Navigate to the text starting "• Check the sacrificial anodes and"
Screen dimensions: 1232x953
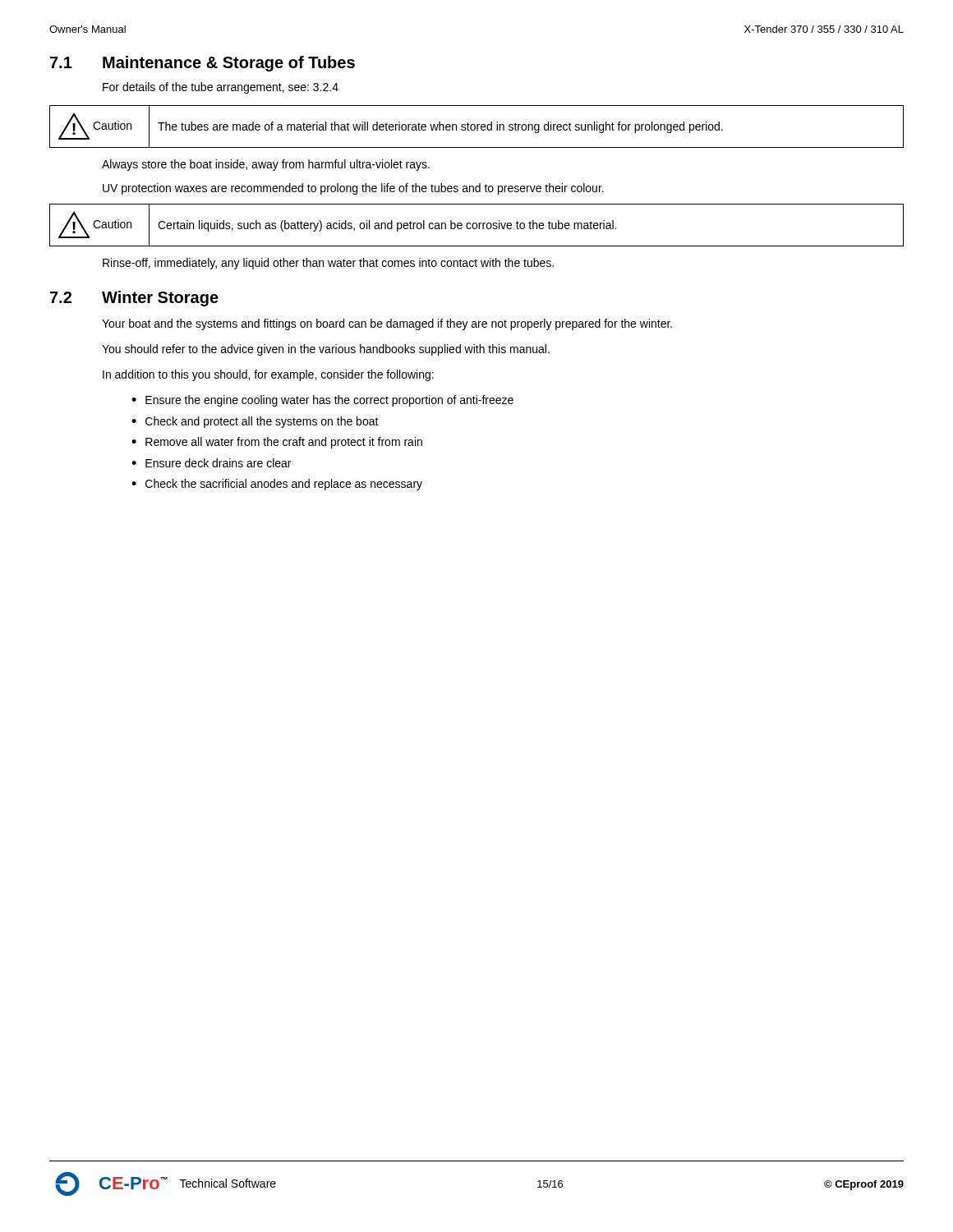pos(277,485)
